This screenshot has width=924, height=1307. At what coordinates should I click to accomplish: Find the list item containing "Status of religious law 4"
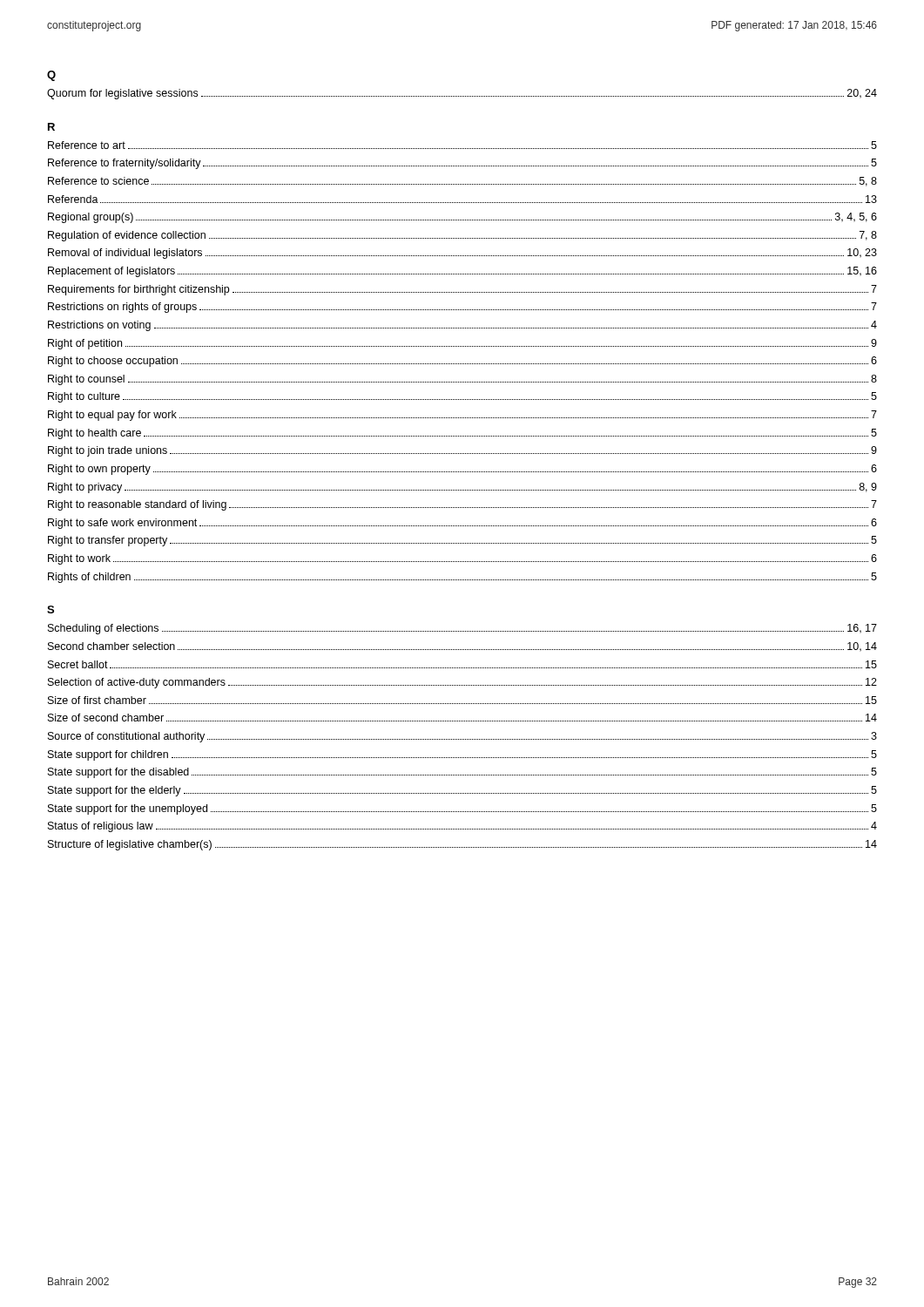(462, 826)
